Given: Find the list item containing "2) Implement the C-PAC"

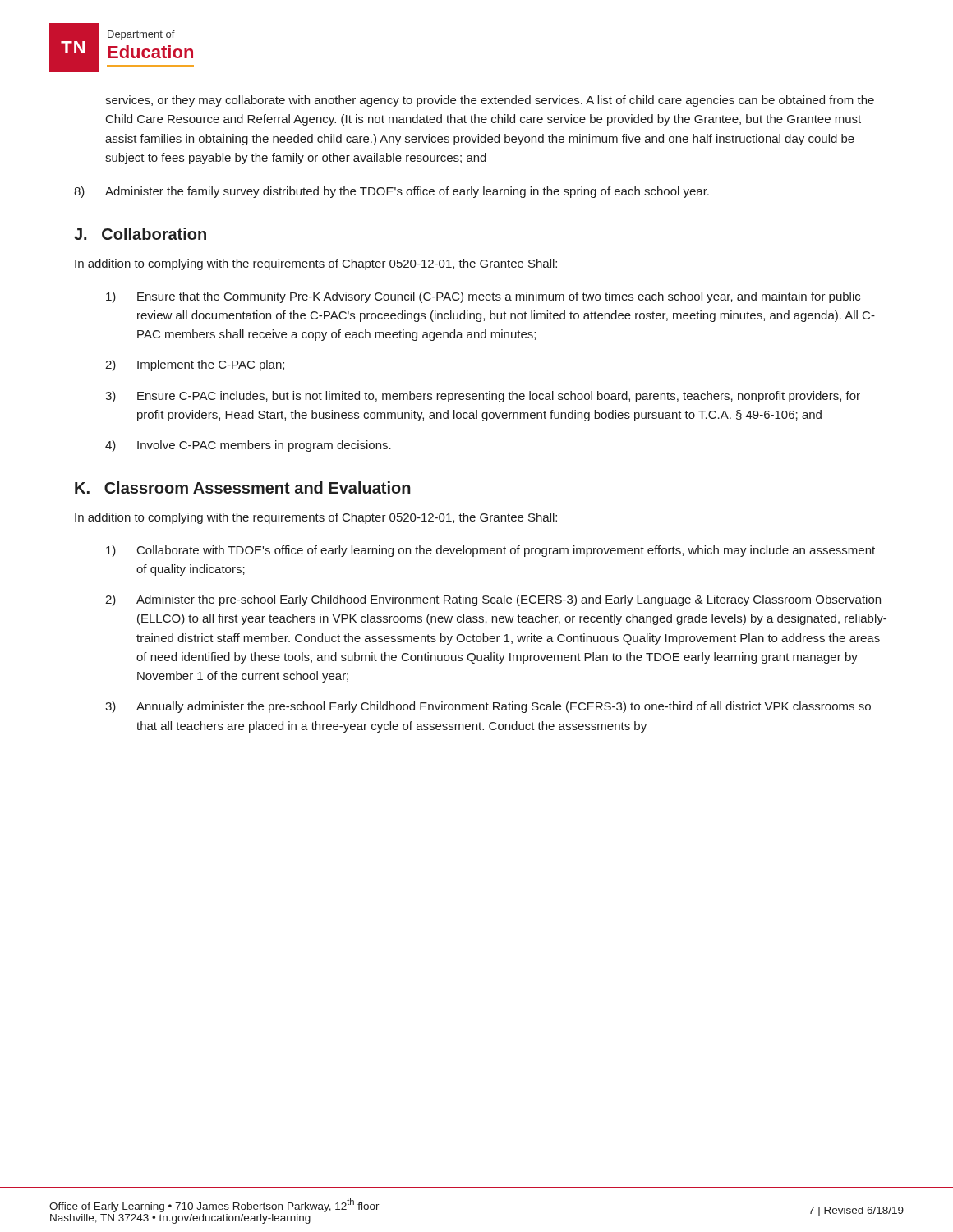Looking at the screenshot, I should [195, 365].
